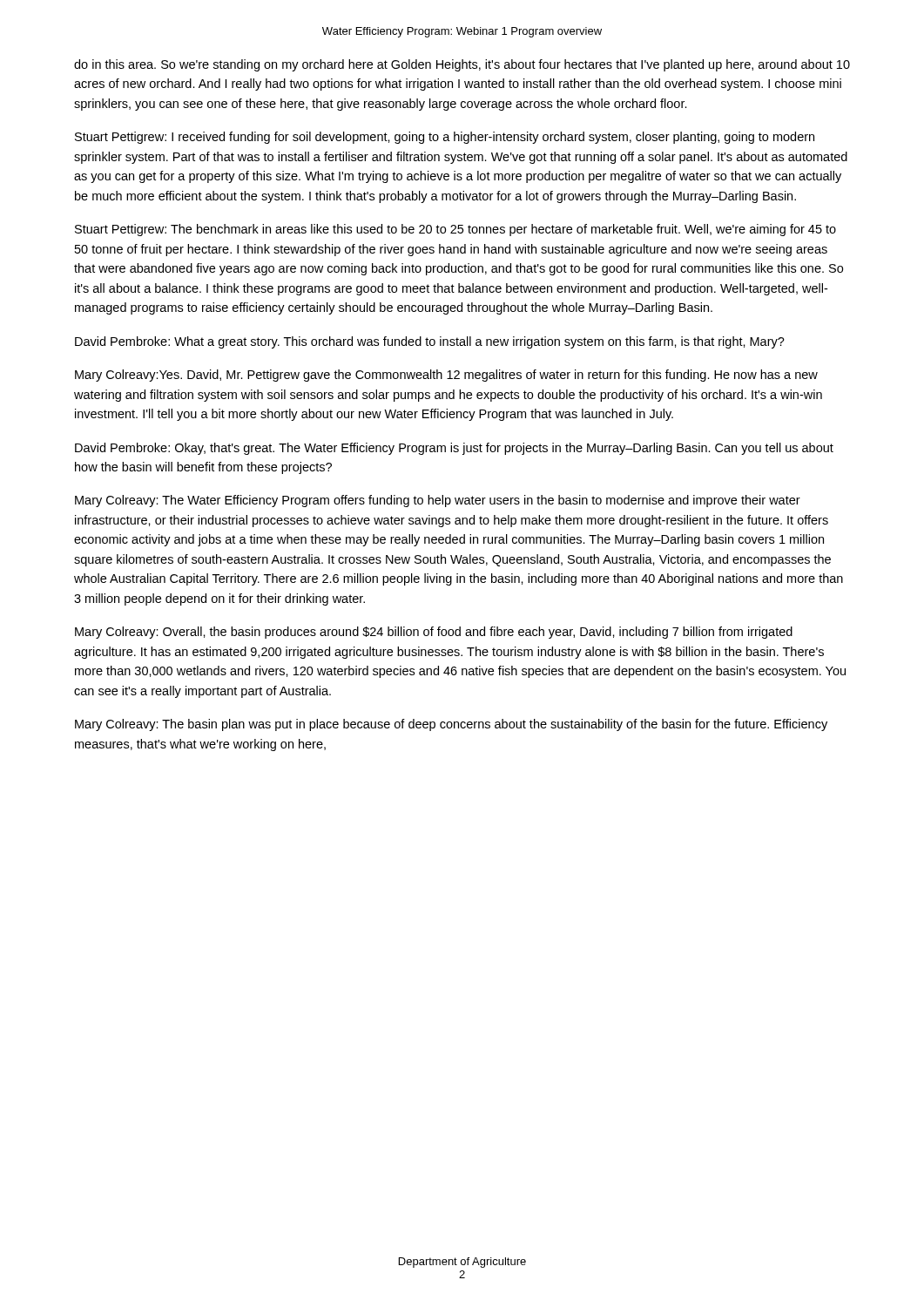Point to the element starting "Stuart Pettigrew: The benchmark in areas"

click(x=459, y=269)
